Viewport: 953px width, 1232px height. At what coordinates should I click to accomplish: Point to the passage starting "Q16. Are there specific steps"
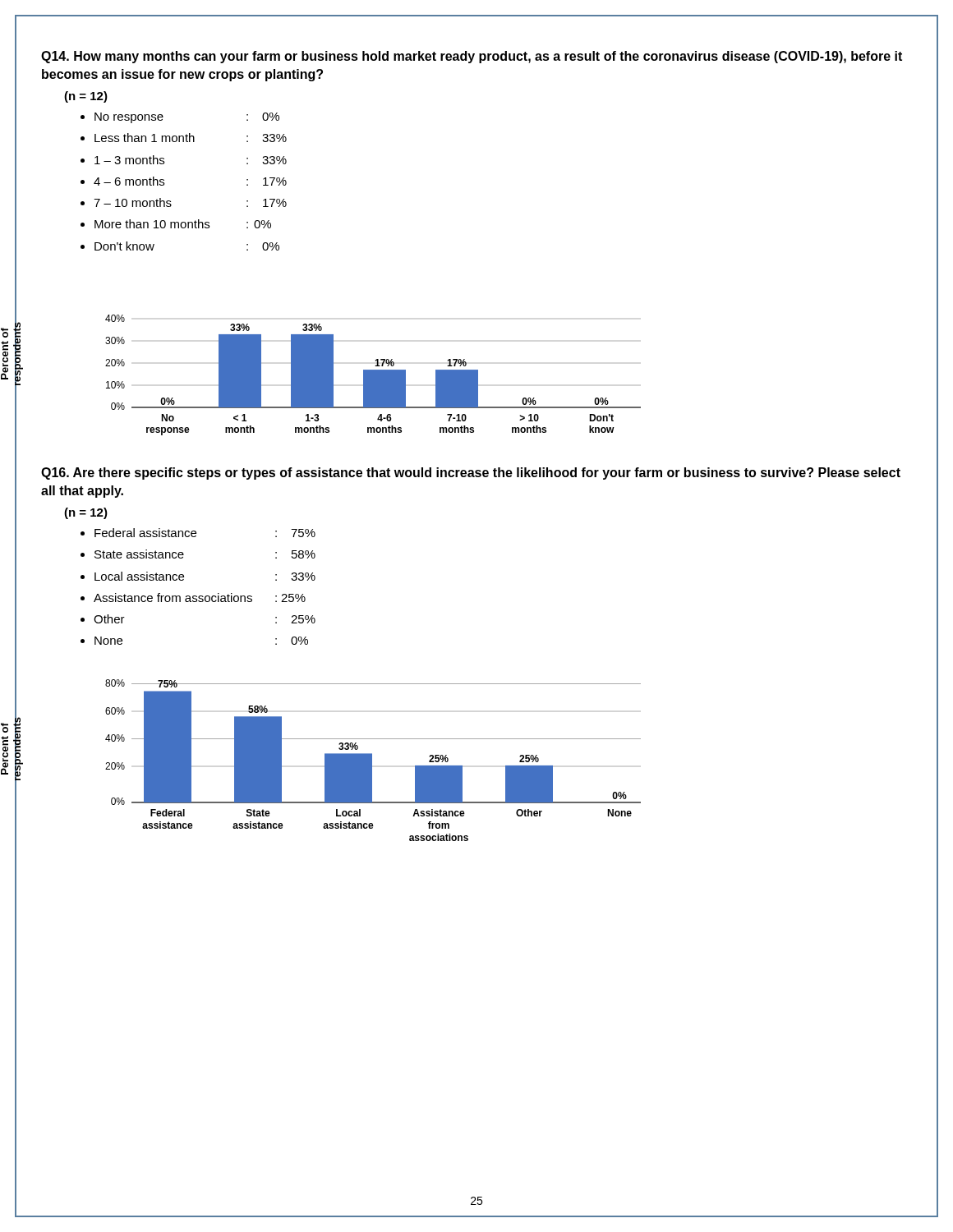pyautogui.click(x=471, y=482)
